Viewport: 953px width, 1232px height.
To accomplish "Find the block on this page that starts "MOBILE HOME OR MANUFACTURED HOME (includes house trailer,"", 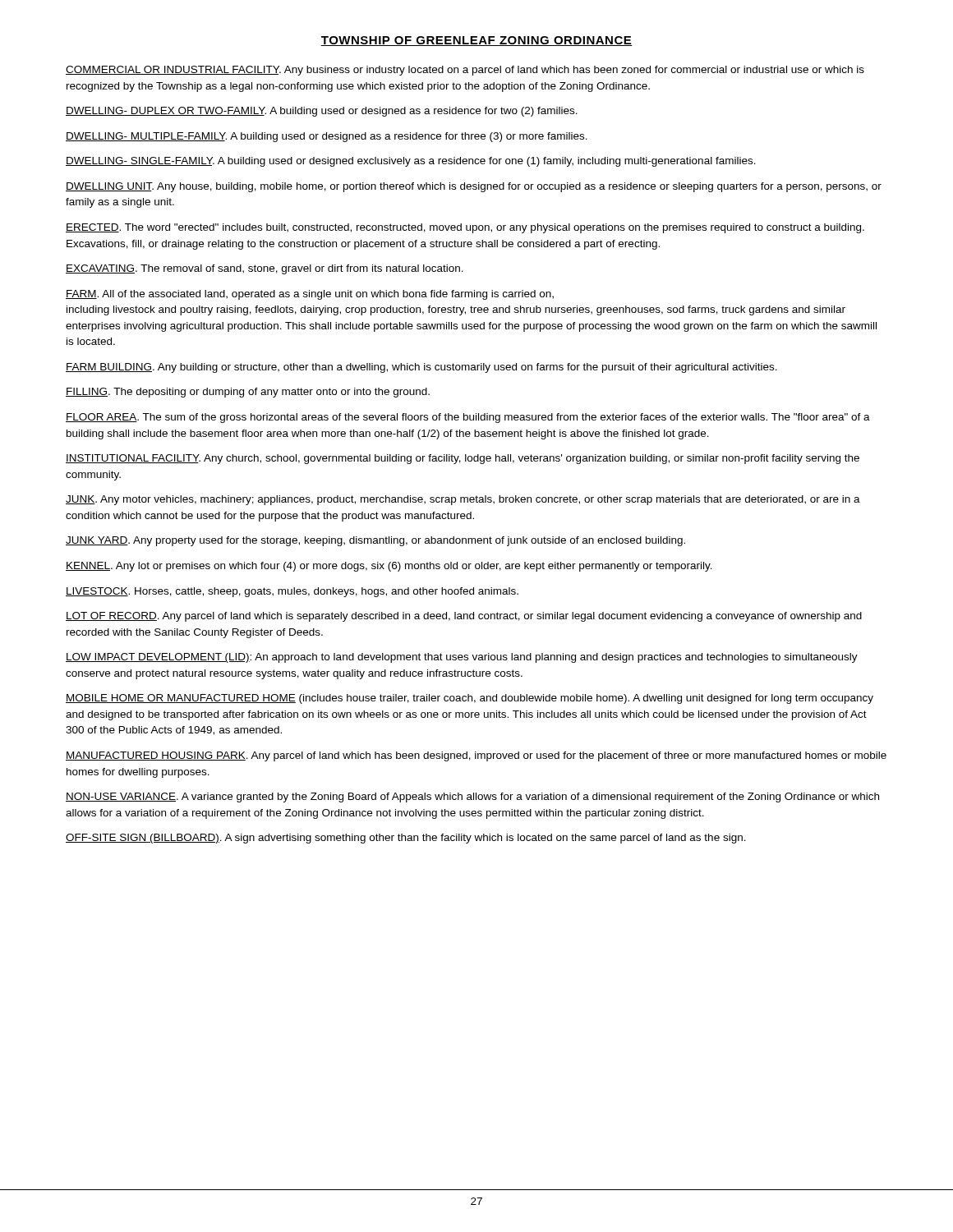I will [469, 714].
